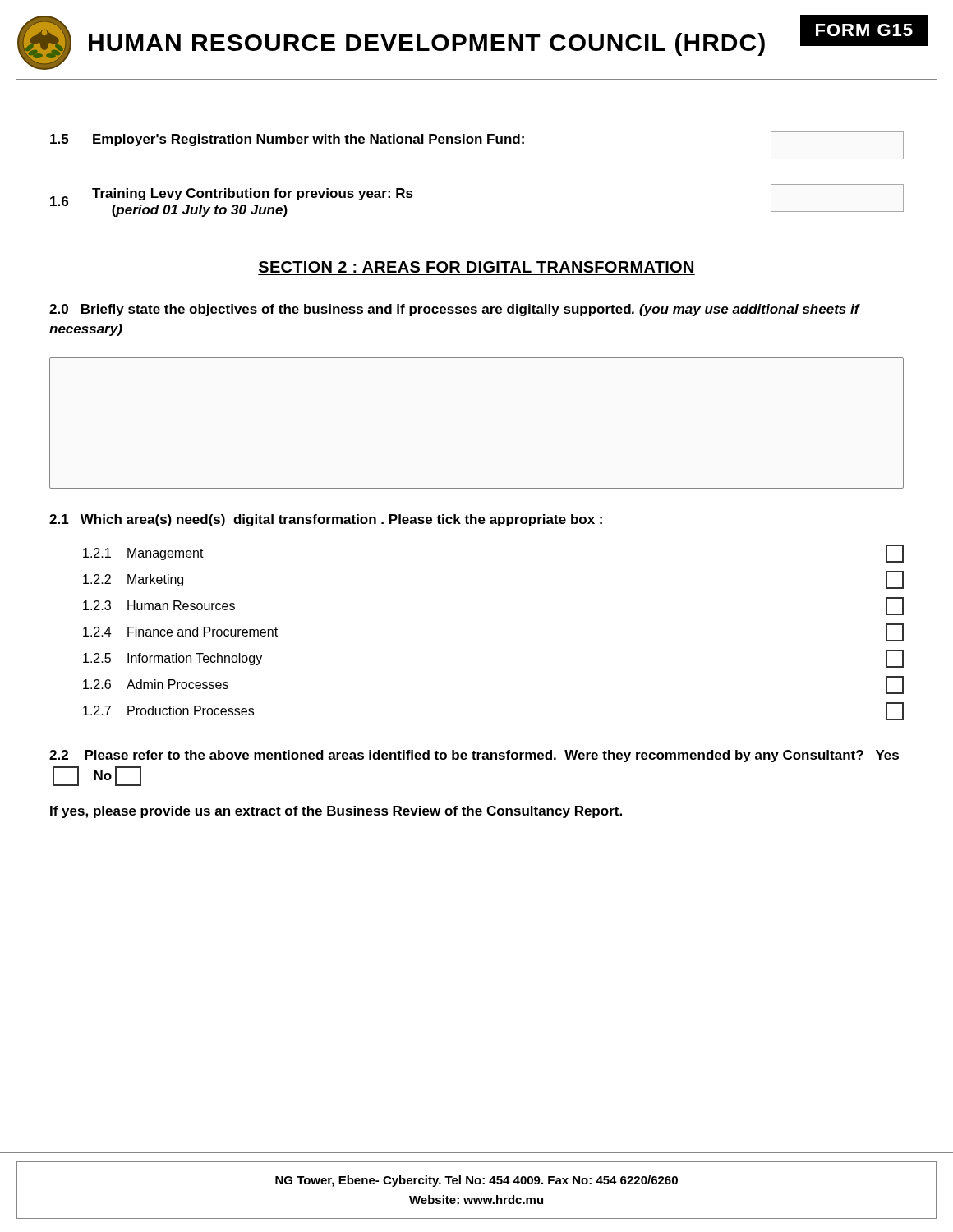Find the list item that reads "2.3 Human Resources"
This screenshot has height=1232, width=953.
(158, 606)
